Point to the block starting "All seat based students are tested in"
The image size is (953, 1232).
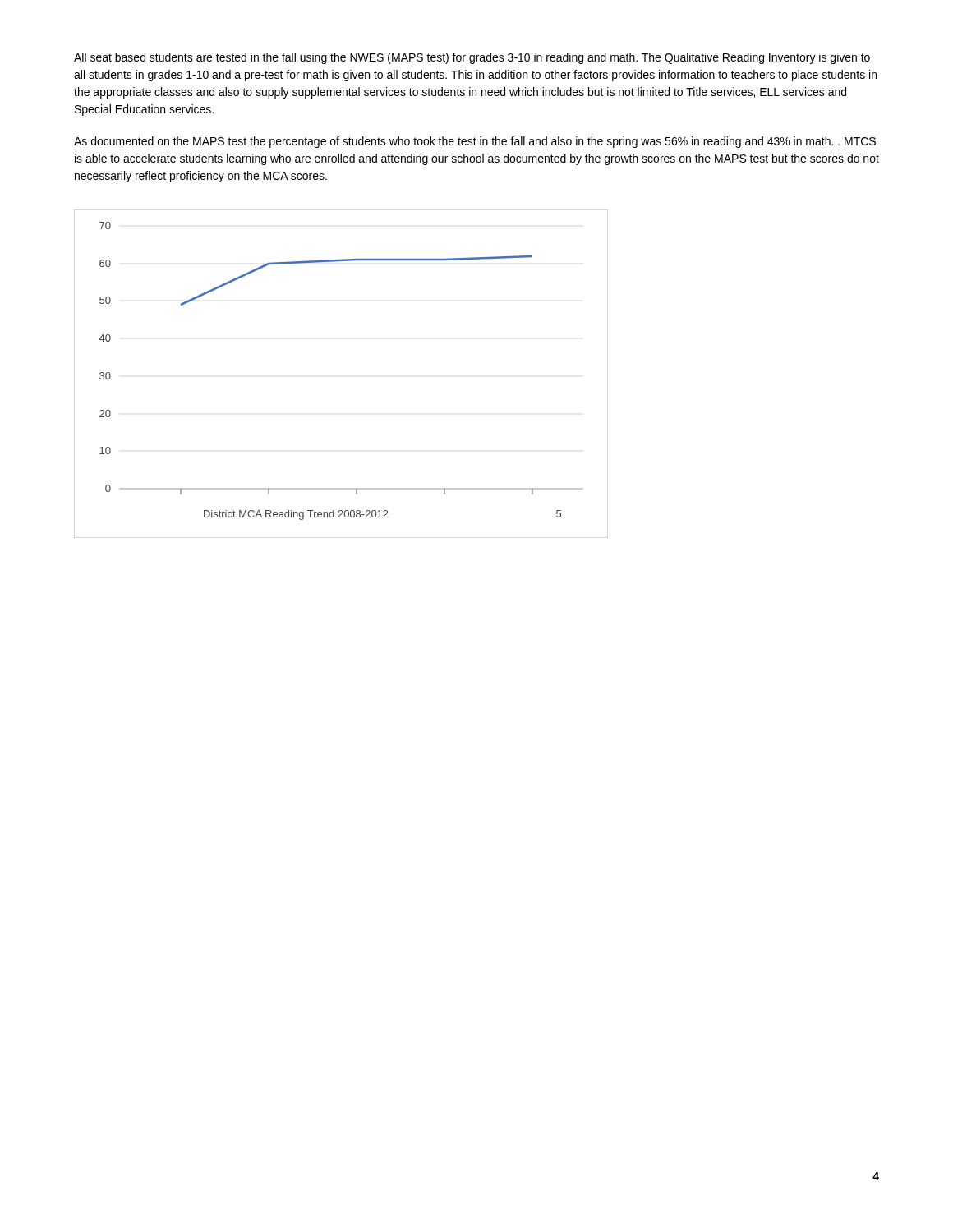pos(476,83)
